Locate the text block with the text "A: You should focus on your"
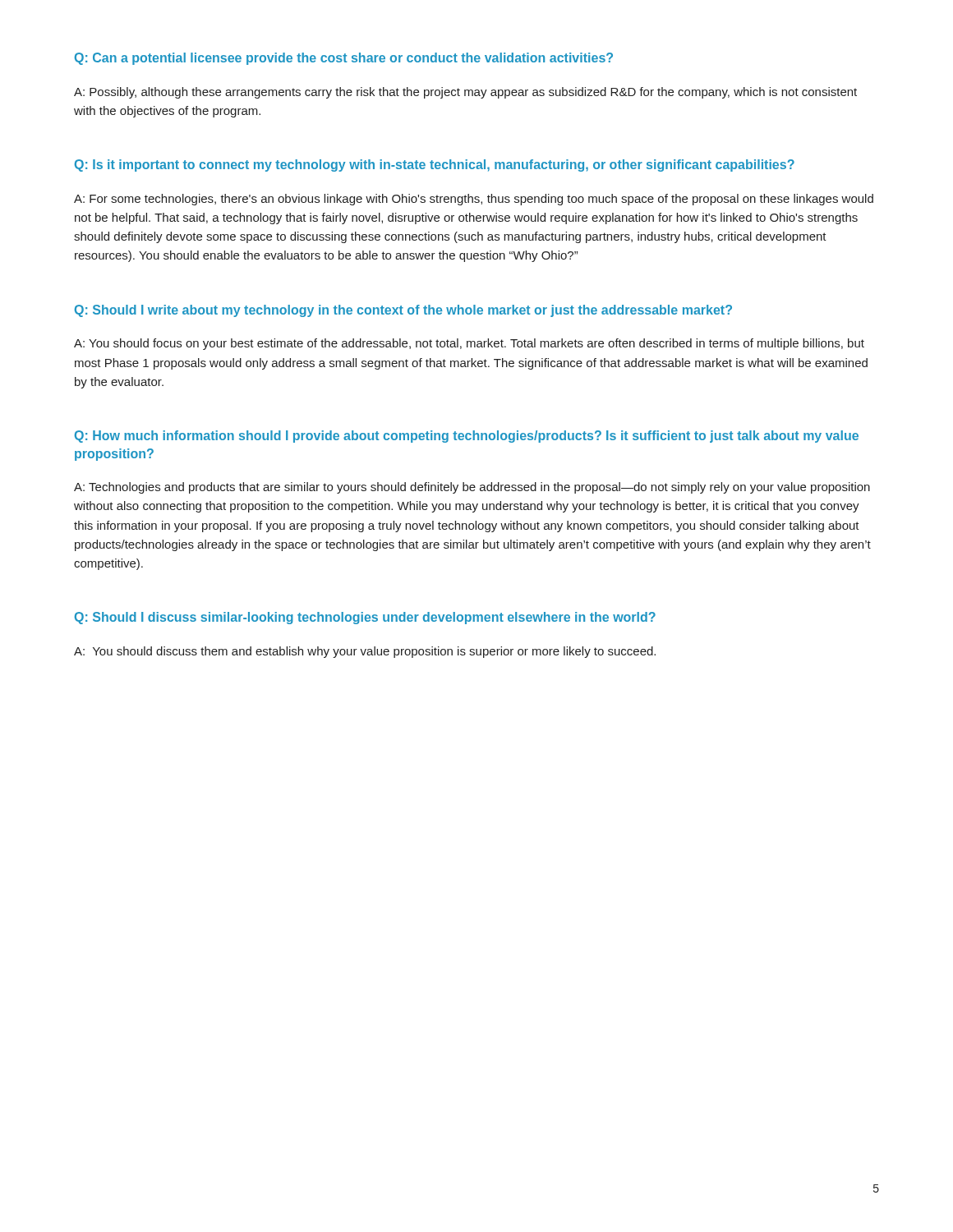This screenshot has width=953, height=1232. coord(471,362)
